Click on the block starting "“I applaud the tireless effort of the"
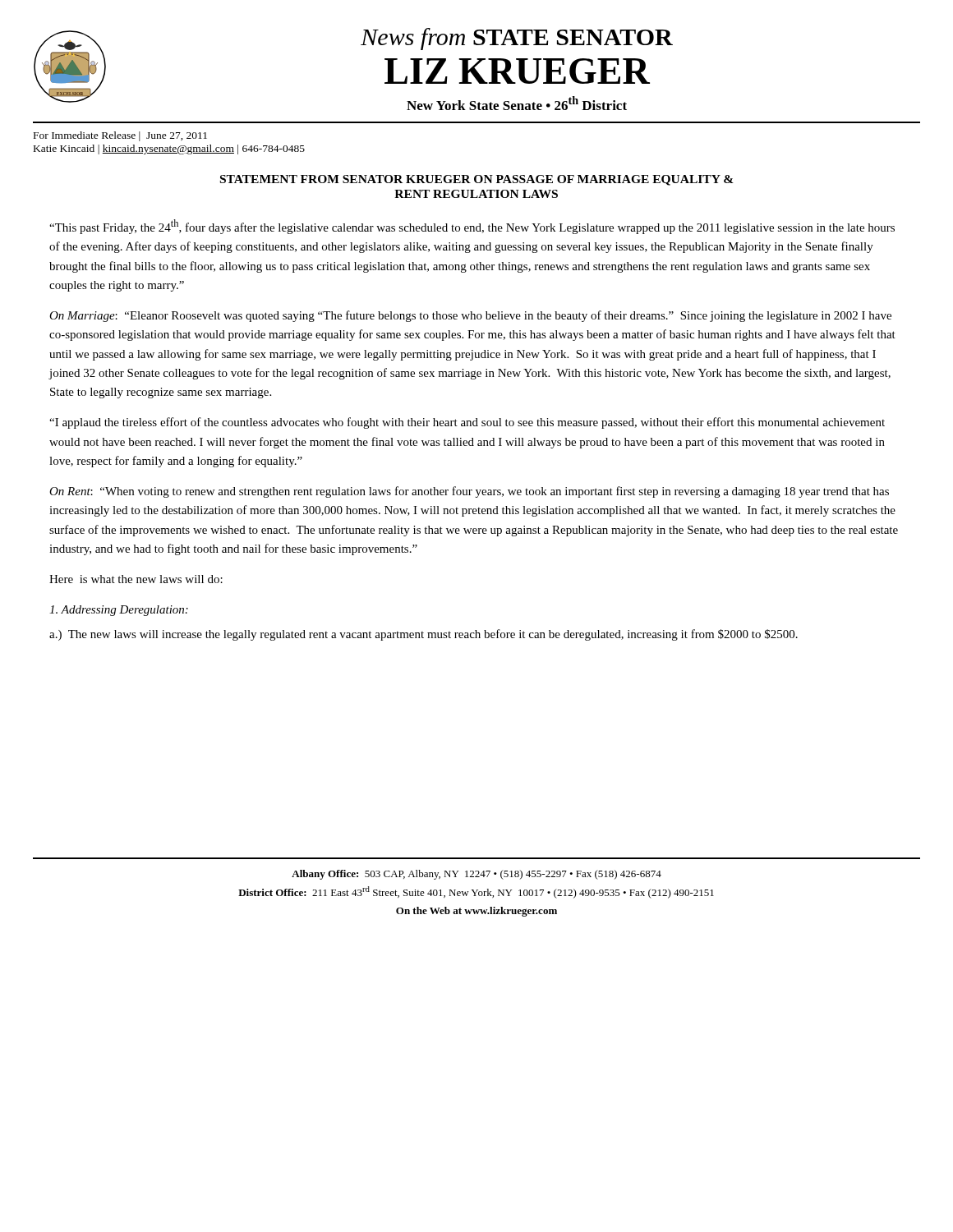Screen dimensions: 1232x953 [476, 442]
